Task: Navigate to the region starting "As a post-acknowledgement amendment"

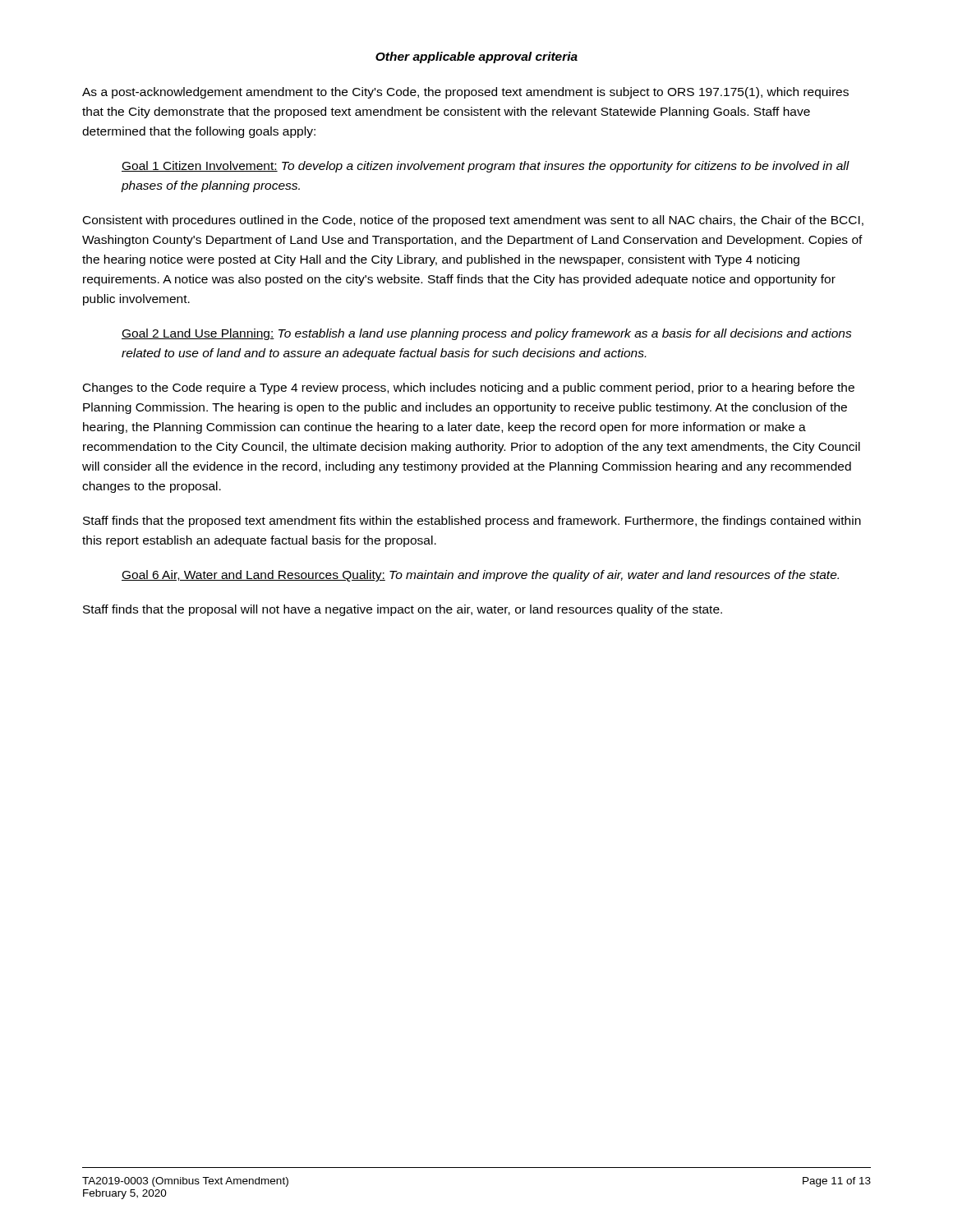Action: (x=466, y=111)
